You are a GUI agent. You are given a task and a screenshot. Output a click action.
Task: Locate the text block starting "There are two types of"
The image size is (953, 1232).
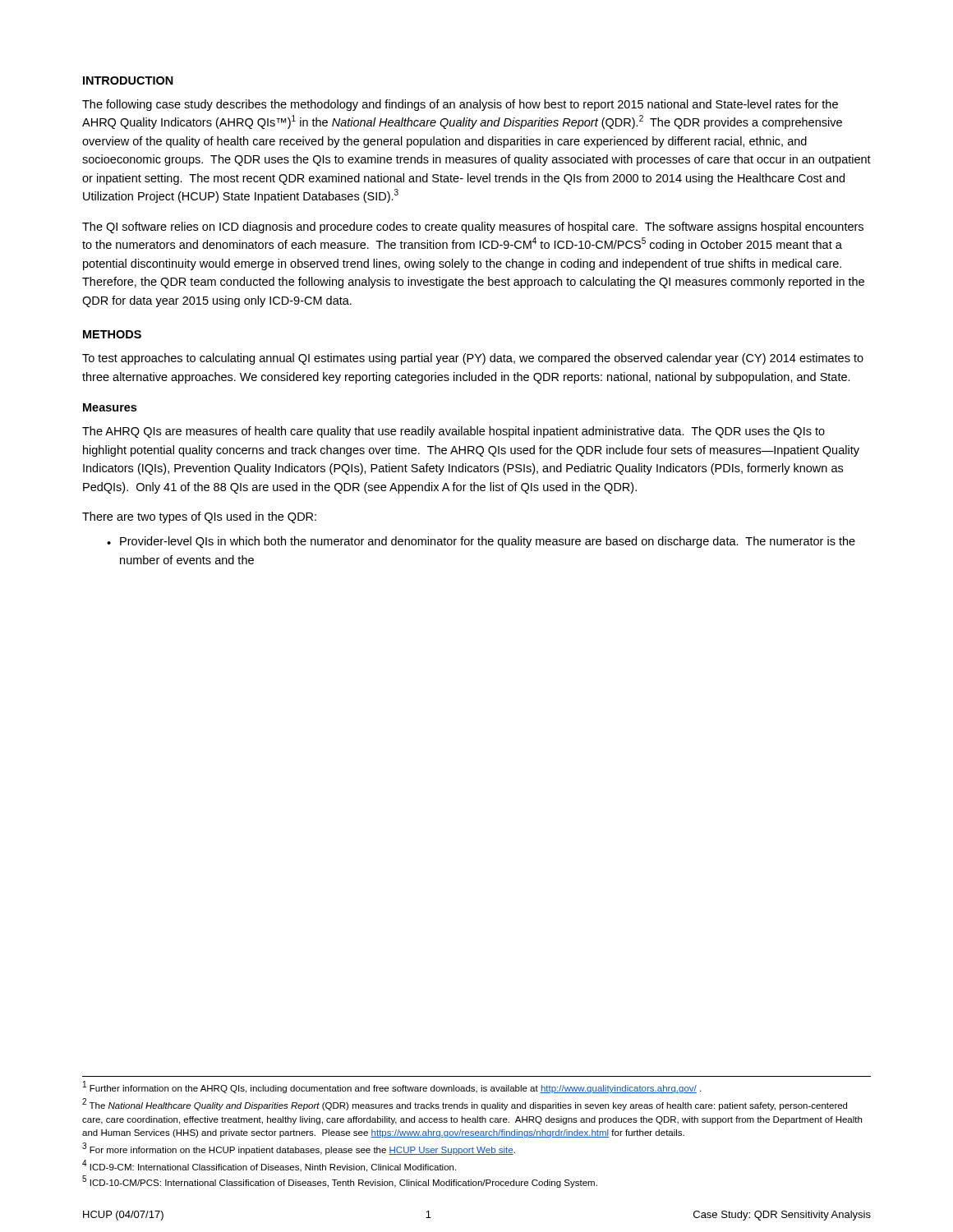click(x=200, y=517)
